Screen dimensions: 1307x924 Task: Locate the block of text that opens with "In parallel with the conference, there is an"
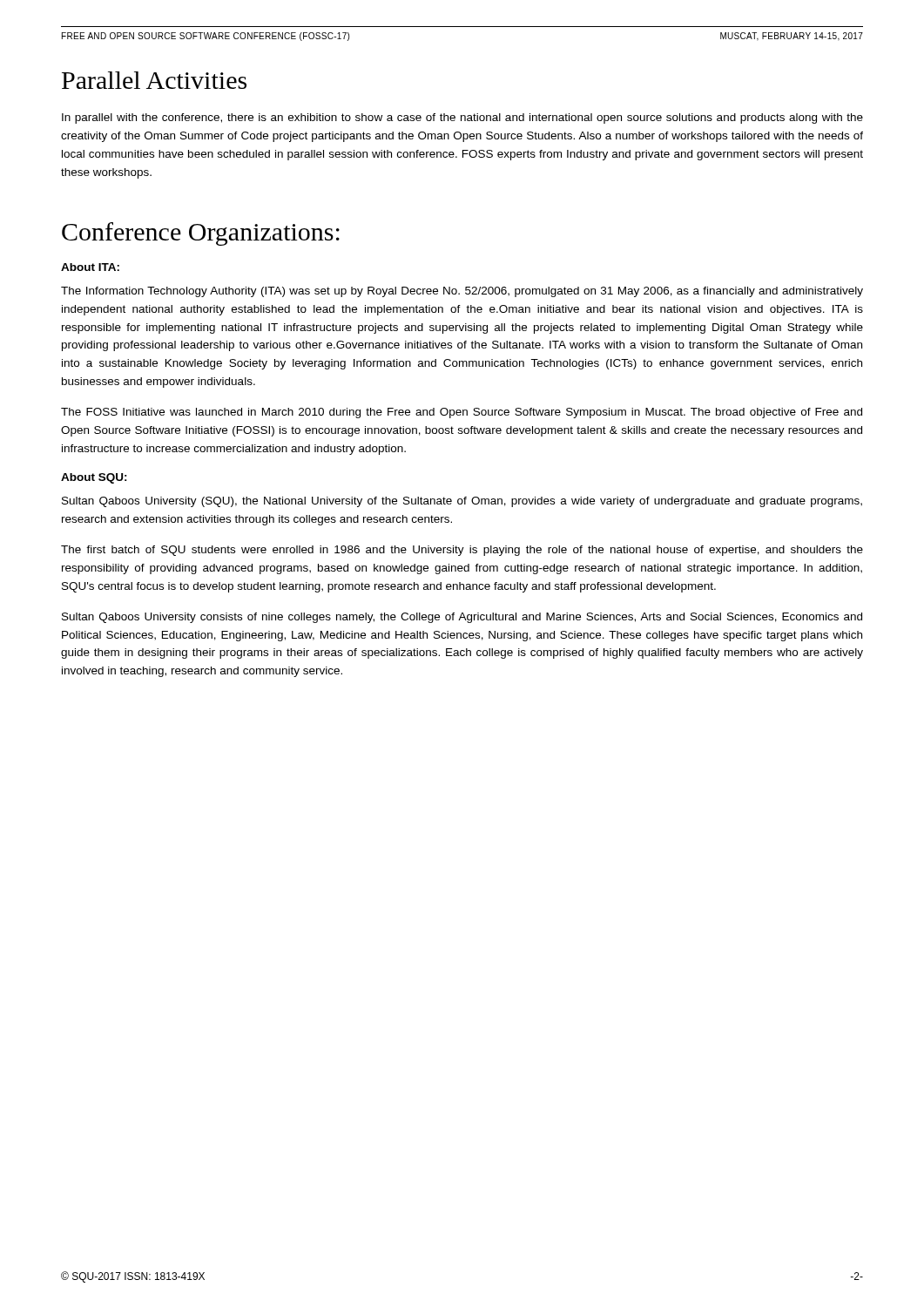click(x=462, y=145)
